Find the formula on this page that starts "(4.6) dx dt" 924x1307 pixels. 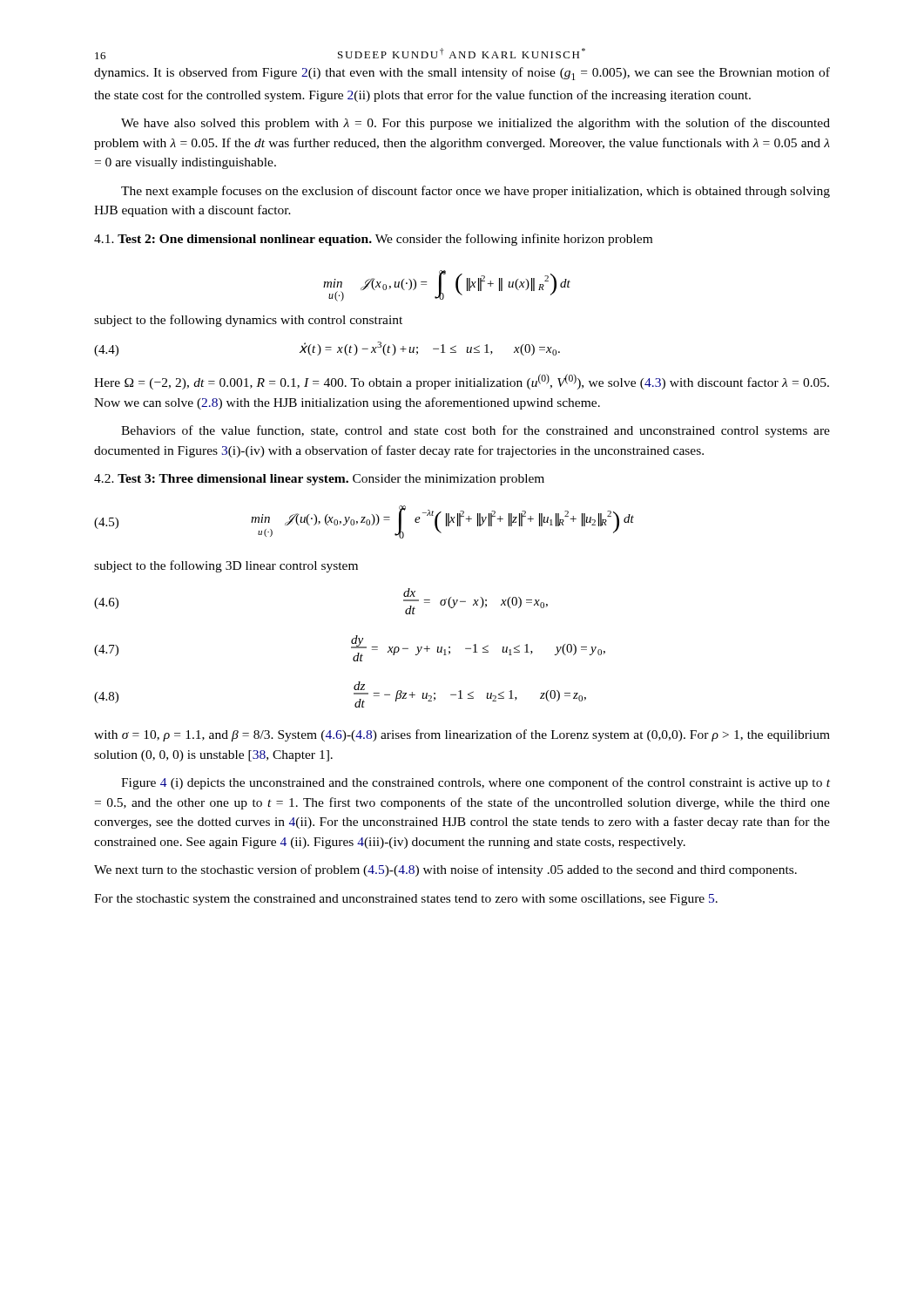(462, 603)
